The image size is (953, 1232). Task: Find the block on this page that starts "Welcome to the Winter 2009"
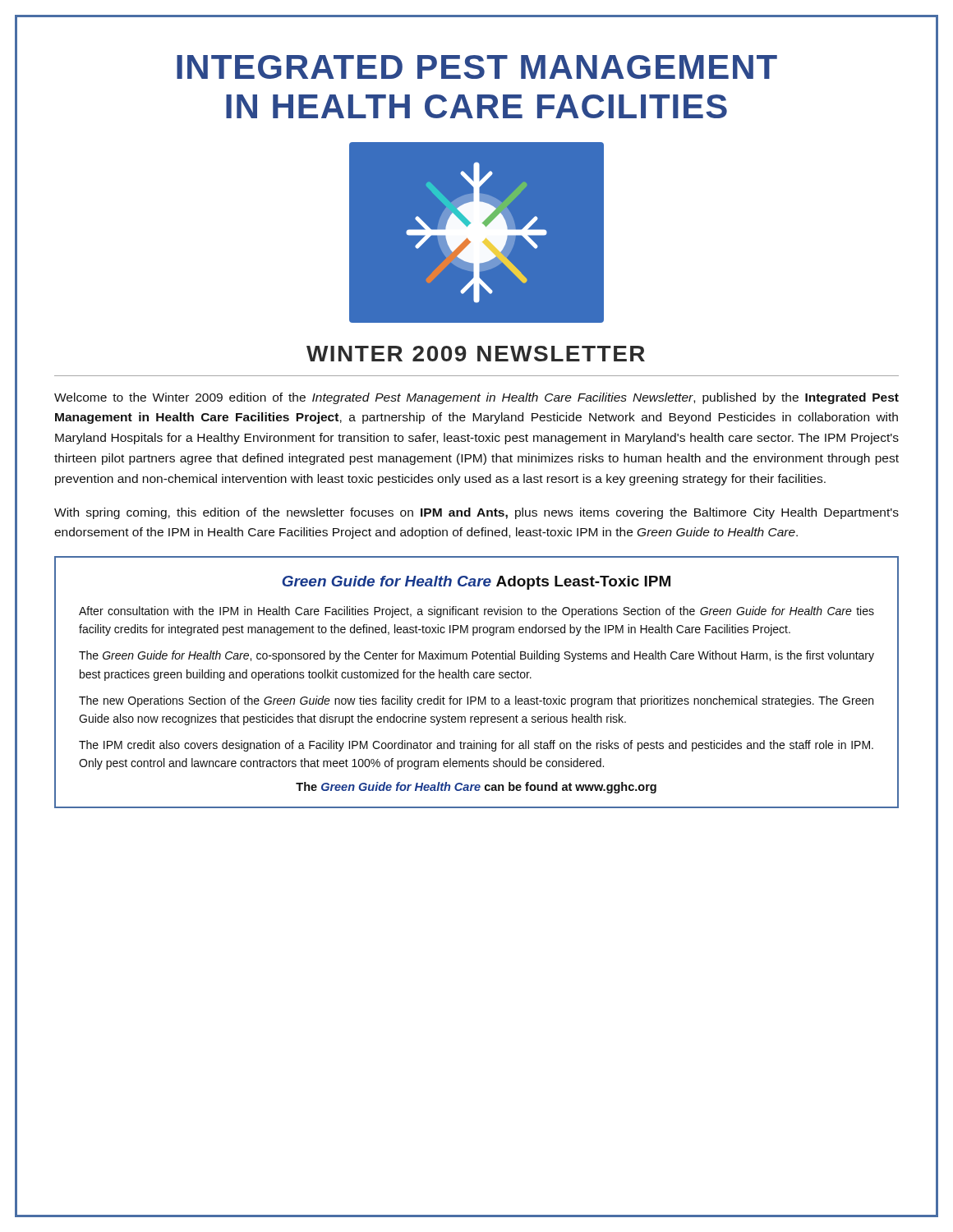pos(476,438)
